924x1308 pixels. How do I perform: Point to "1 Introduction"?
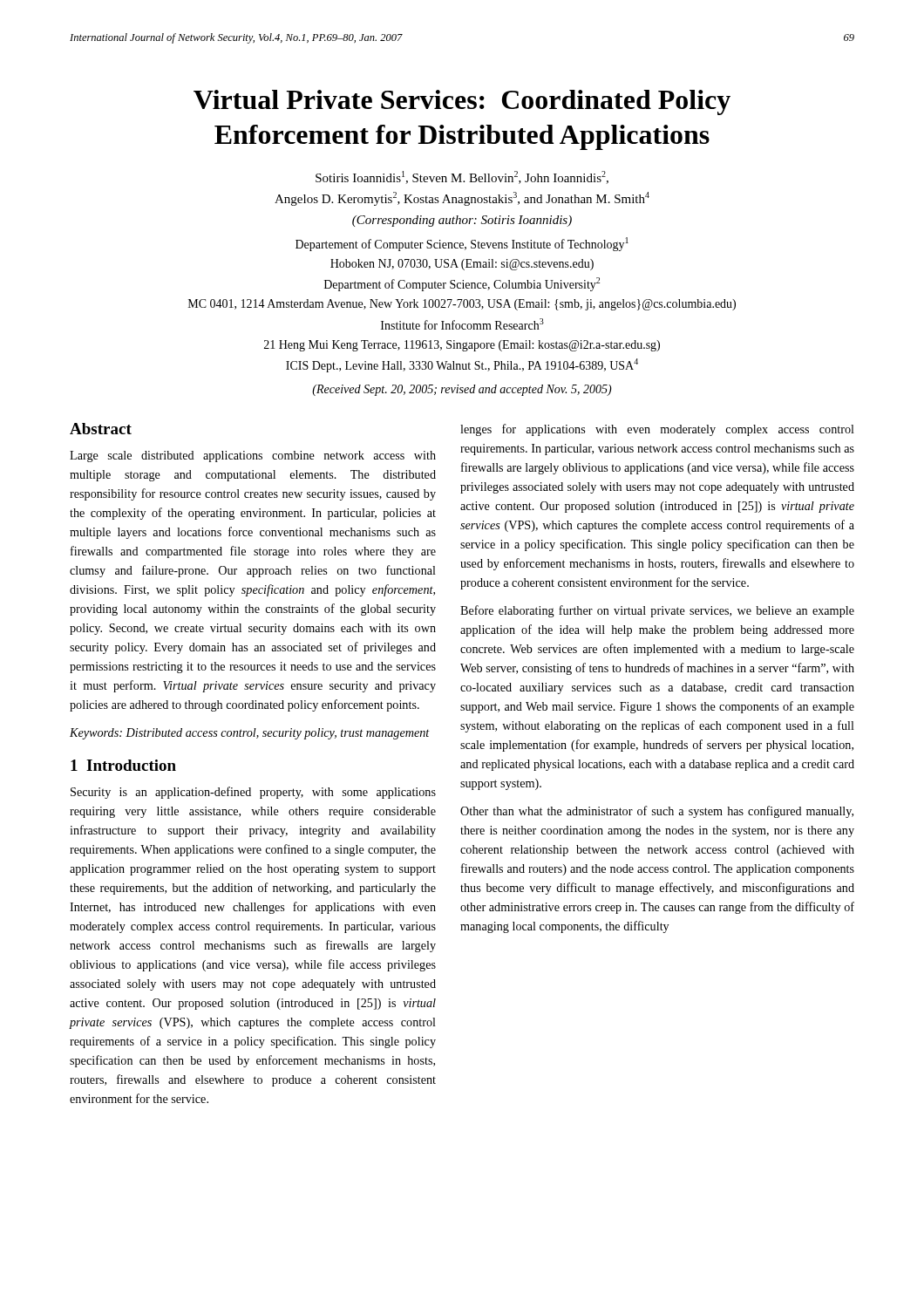pos(123,765)
